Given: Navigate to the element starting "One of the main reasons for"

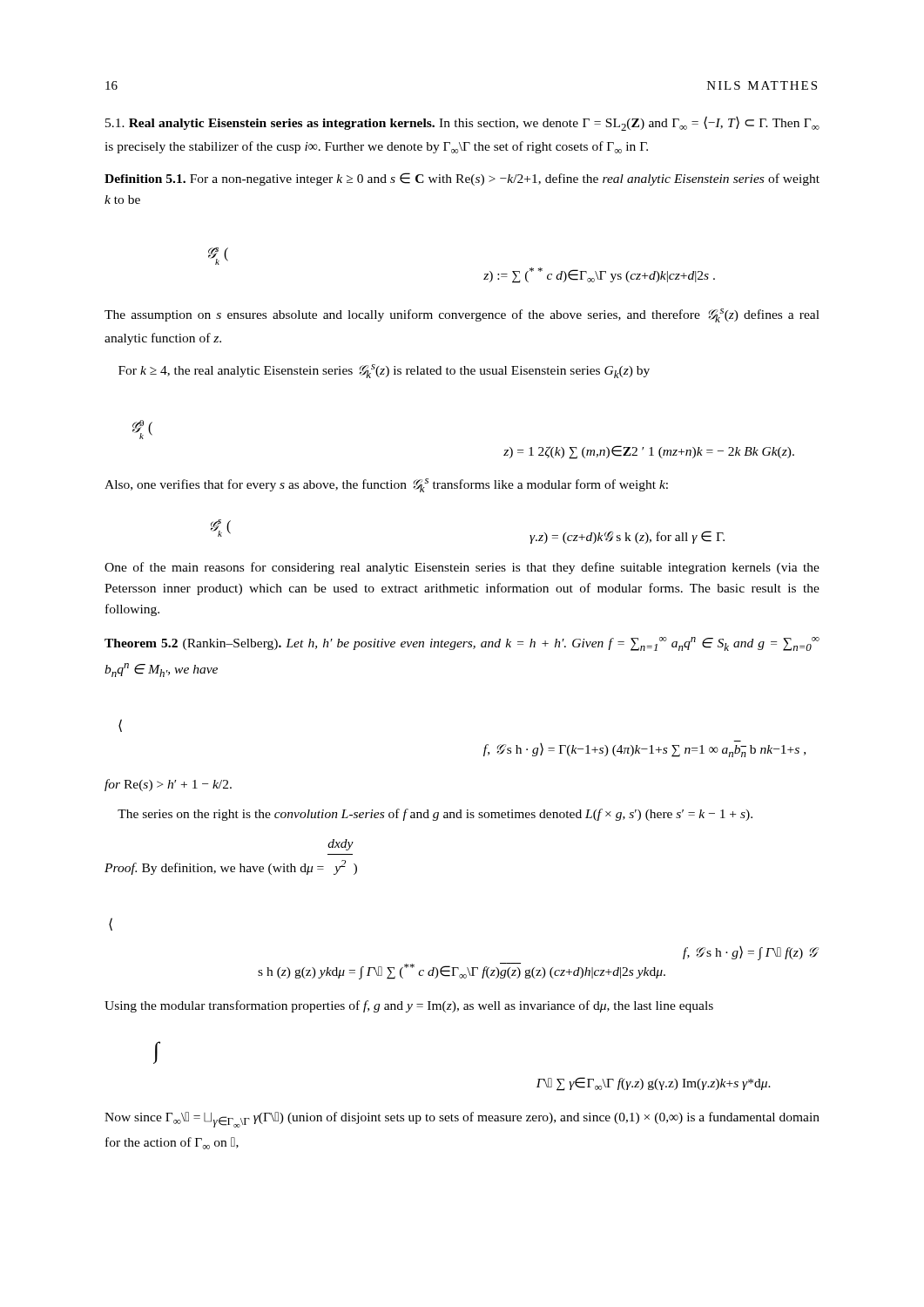Looking at the screenshot, I should (462, 588).
